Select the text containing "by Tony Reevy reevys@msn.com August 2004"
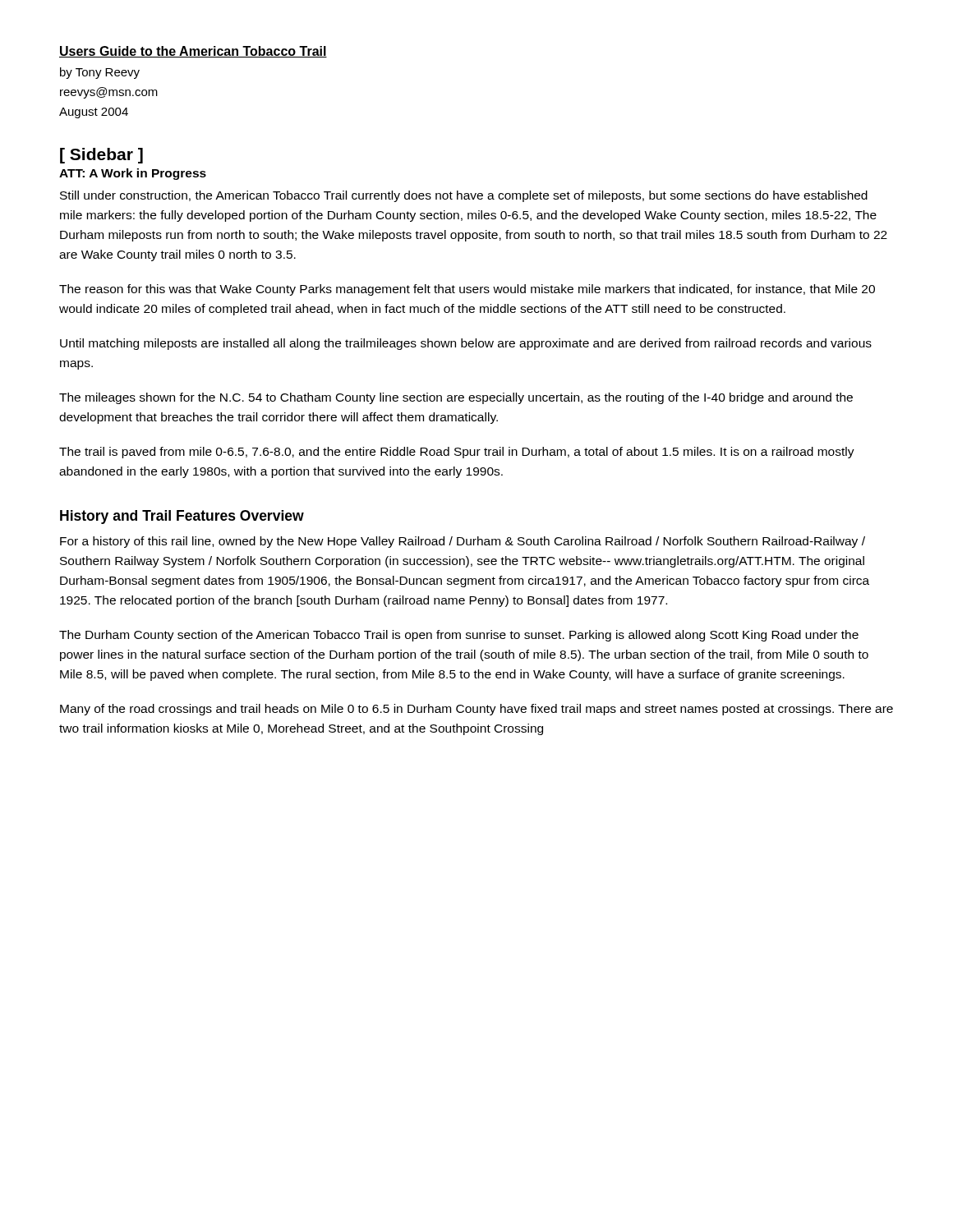953x1232 pixels. pos(109,92)
